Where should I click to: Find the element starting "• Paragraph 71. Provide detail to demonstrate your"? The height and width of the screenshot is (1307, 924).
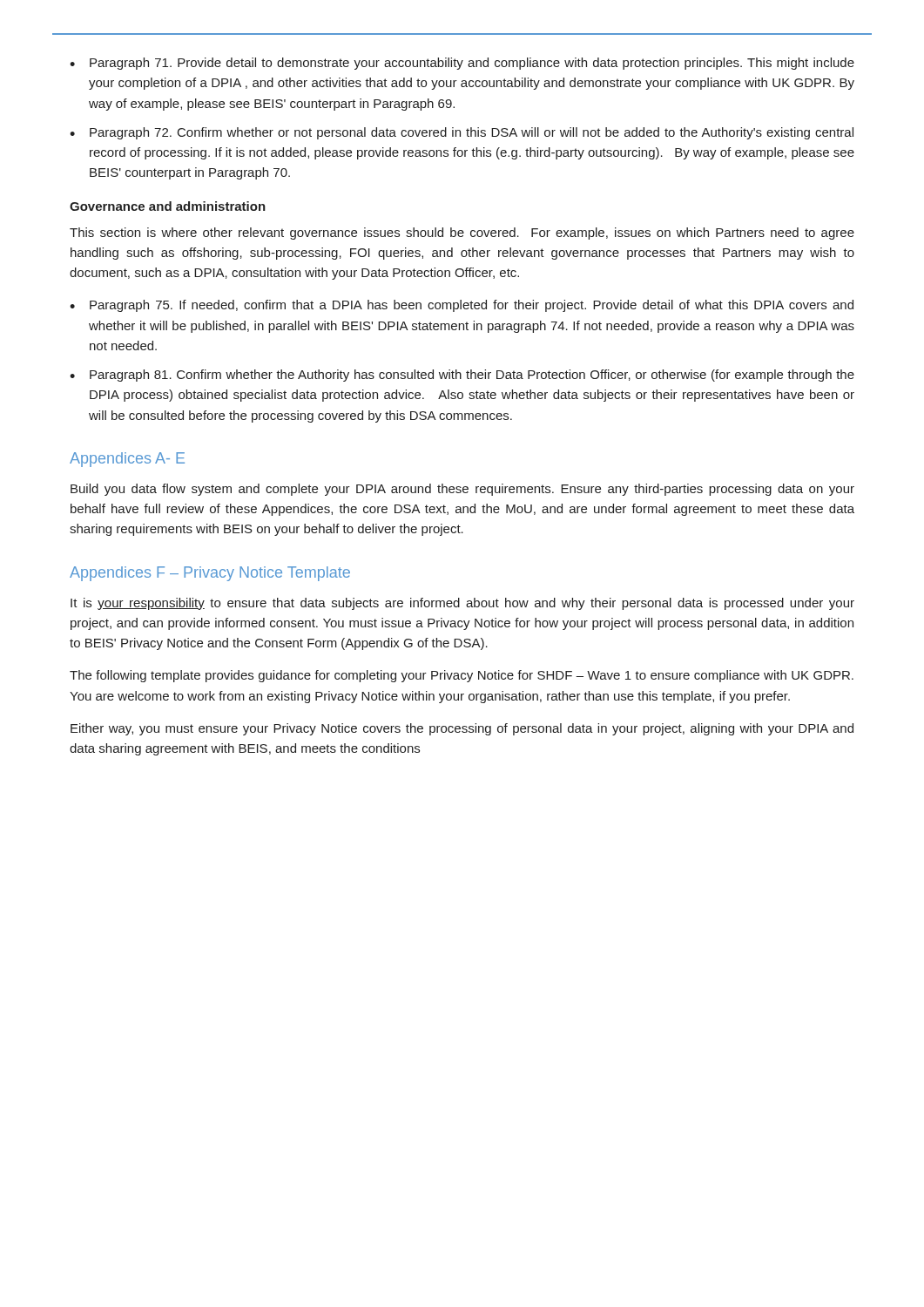(x=462, y=83)
